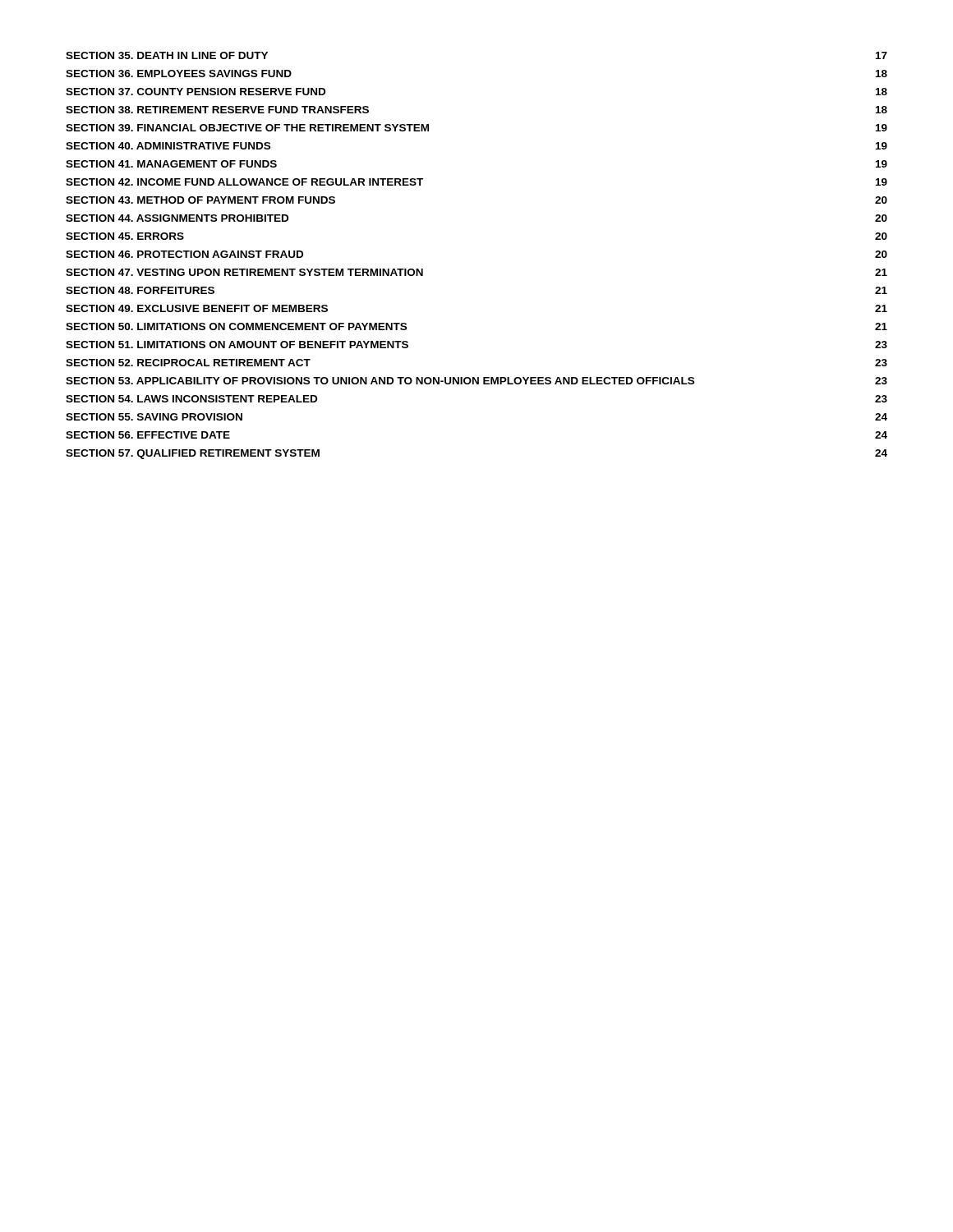Point to the block starting "SECTION 56. EFFECTIVE DATE 24"

tap(147, 435)
